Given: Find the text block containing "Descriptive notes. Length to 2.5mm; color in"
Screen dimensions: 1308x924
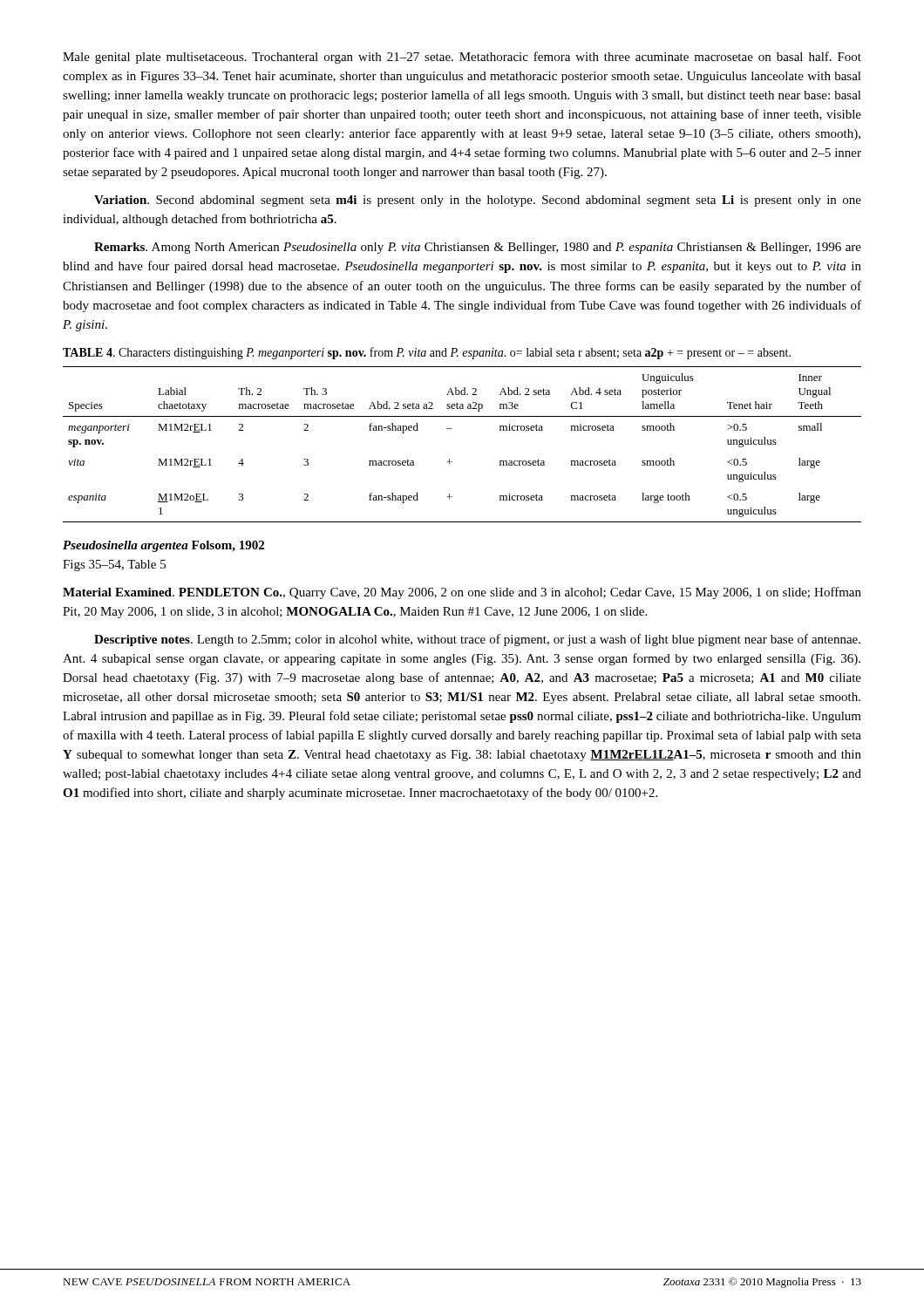Looking at the screenshot, I should pyautogui.click(x=462, y=716).
